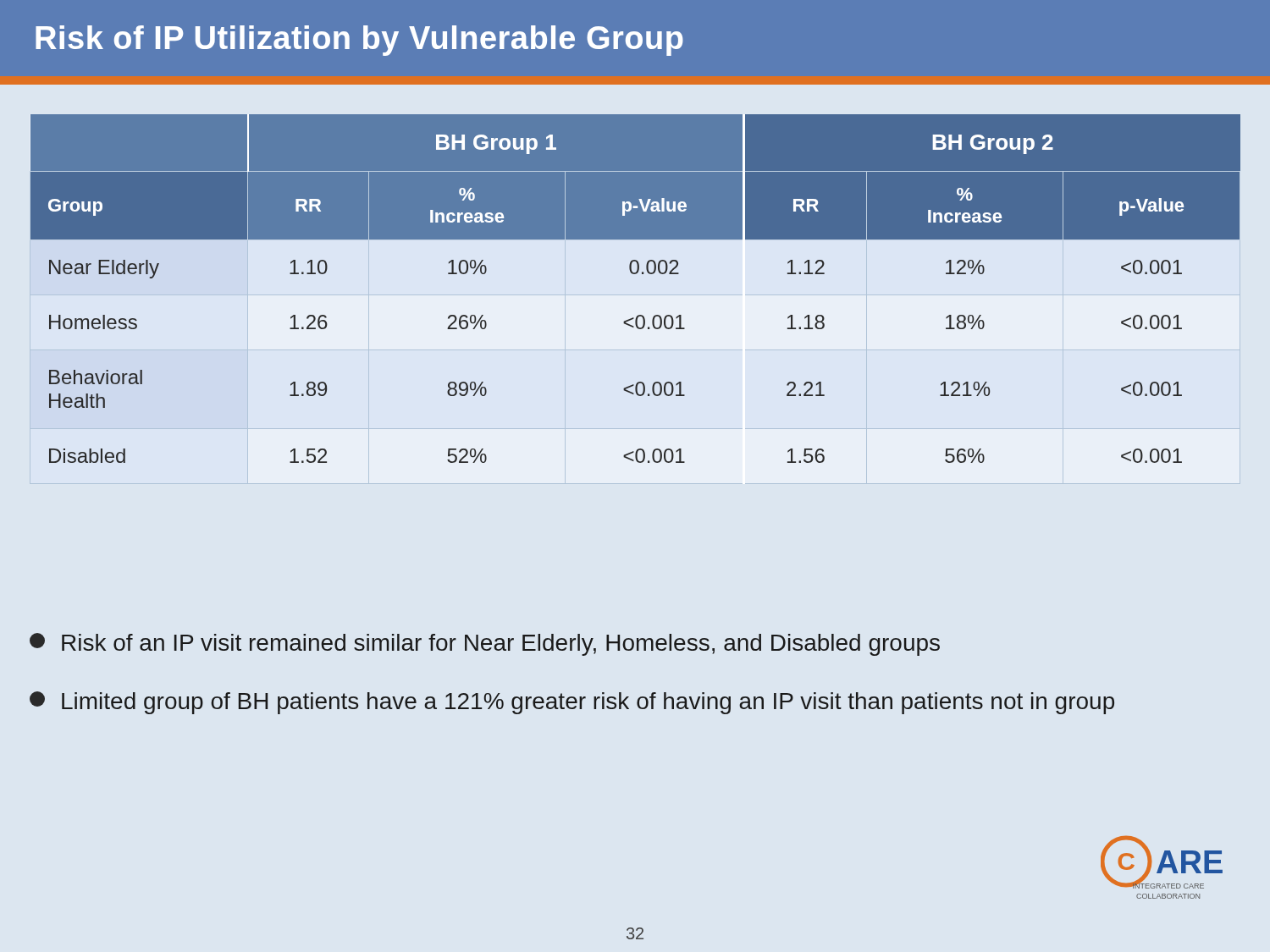Locate the title that reads "Risk of IP Utilization by Vulnerable Group"
The image size is (1270, 952).
click(359, 38)
